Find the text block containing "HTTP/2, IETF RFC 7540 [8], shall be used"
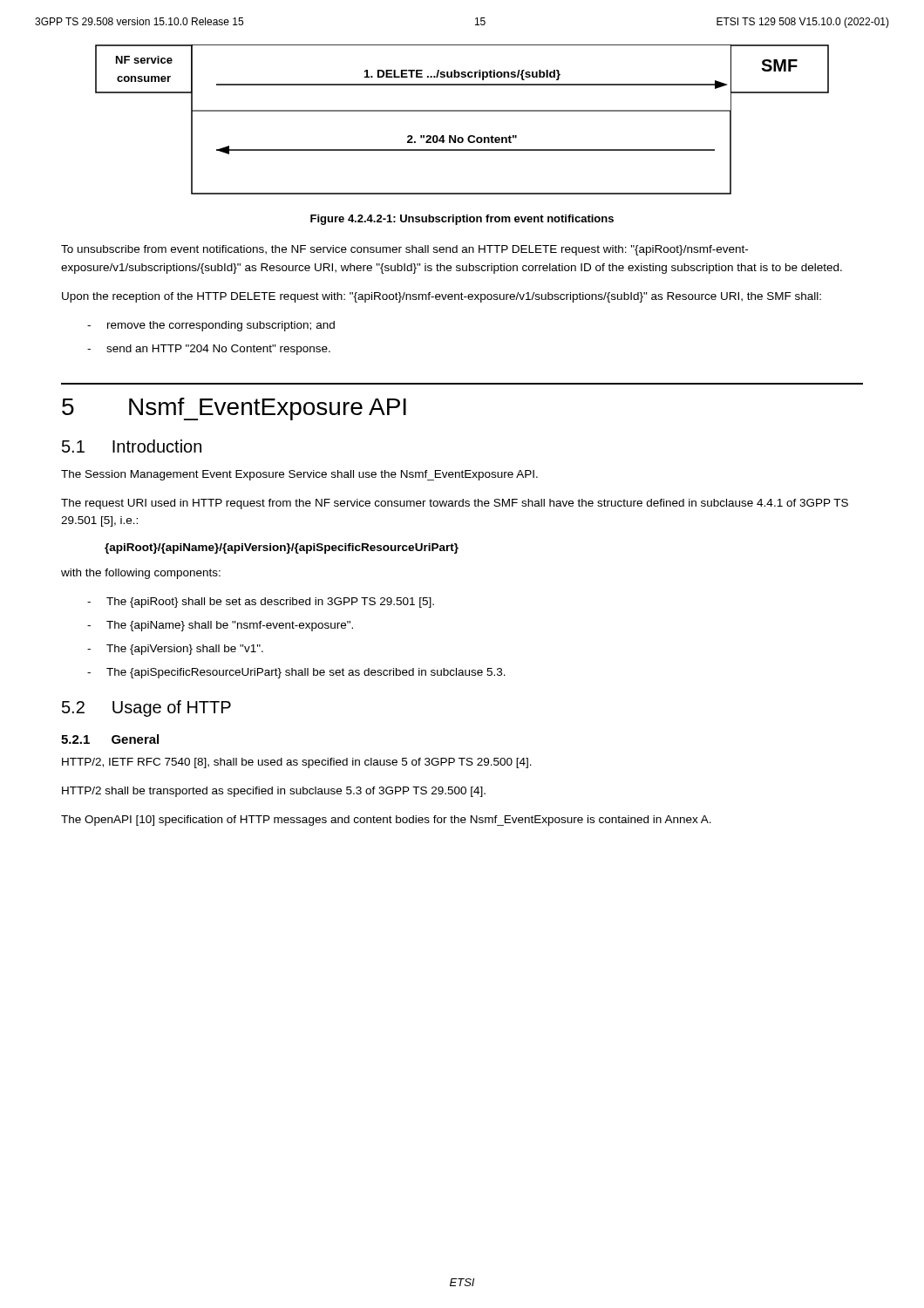924x1308 pixels. coord(297,762)
